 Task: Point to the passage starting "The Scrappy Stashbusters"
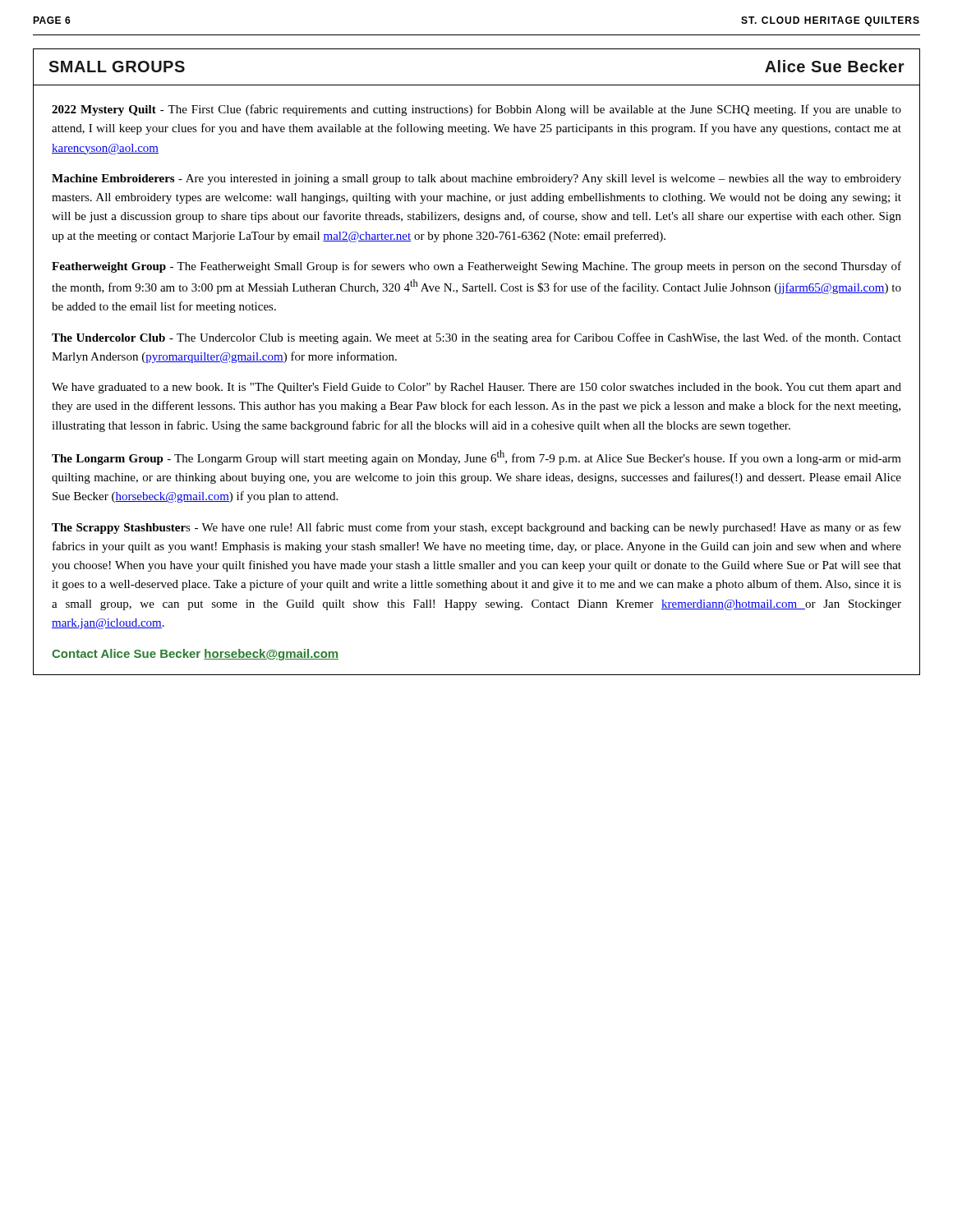476,575
